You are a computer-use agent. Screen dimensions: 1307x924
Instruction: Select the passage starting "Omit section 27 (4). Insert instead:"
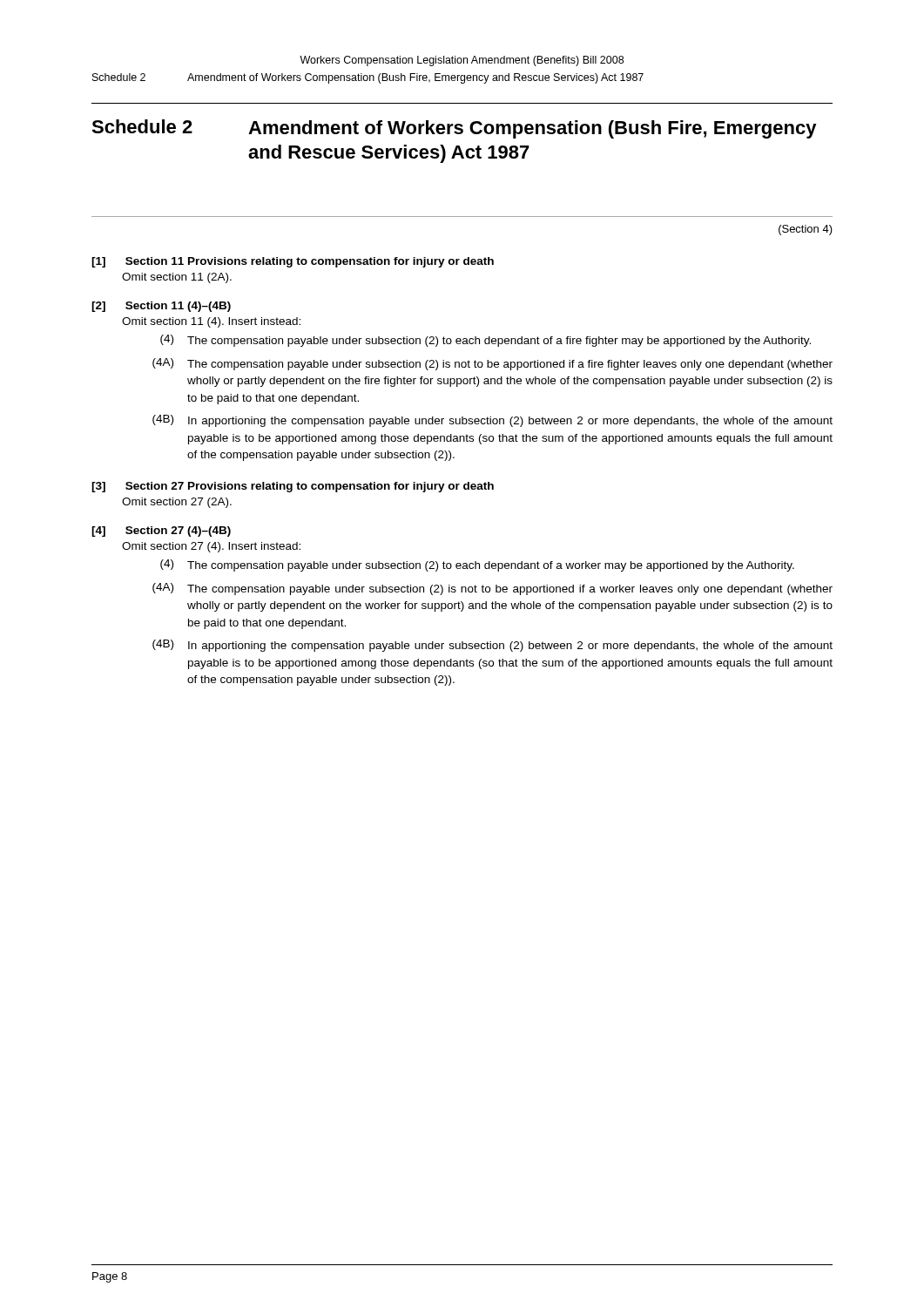coord(212,546)
